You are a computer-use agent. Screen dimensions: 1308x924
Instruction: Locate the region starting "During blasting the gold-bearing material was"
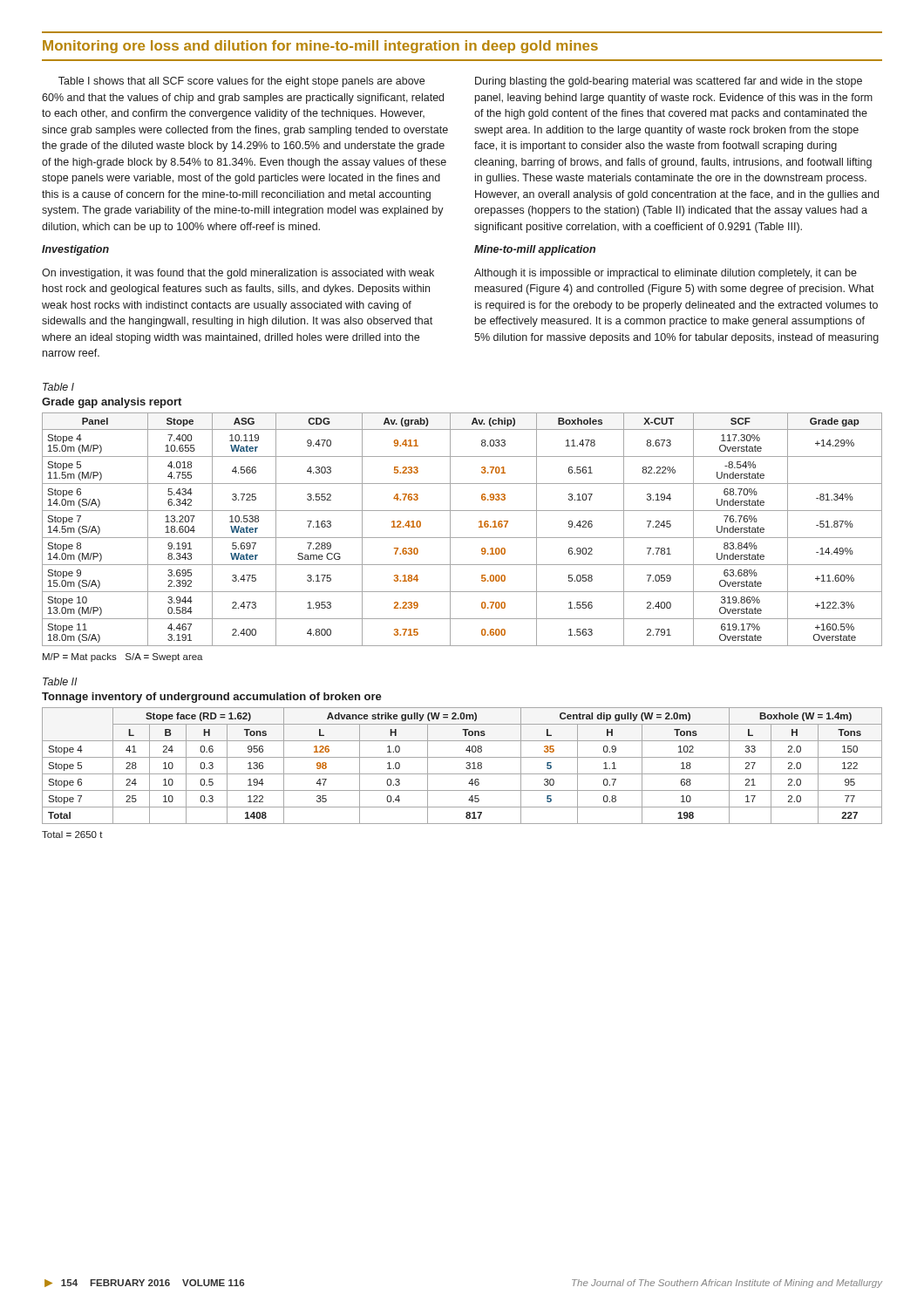click(x=678, y=154)
